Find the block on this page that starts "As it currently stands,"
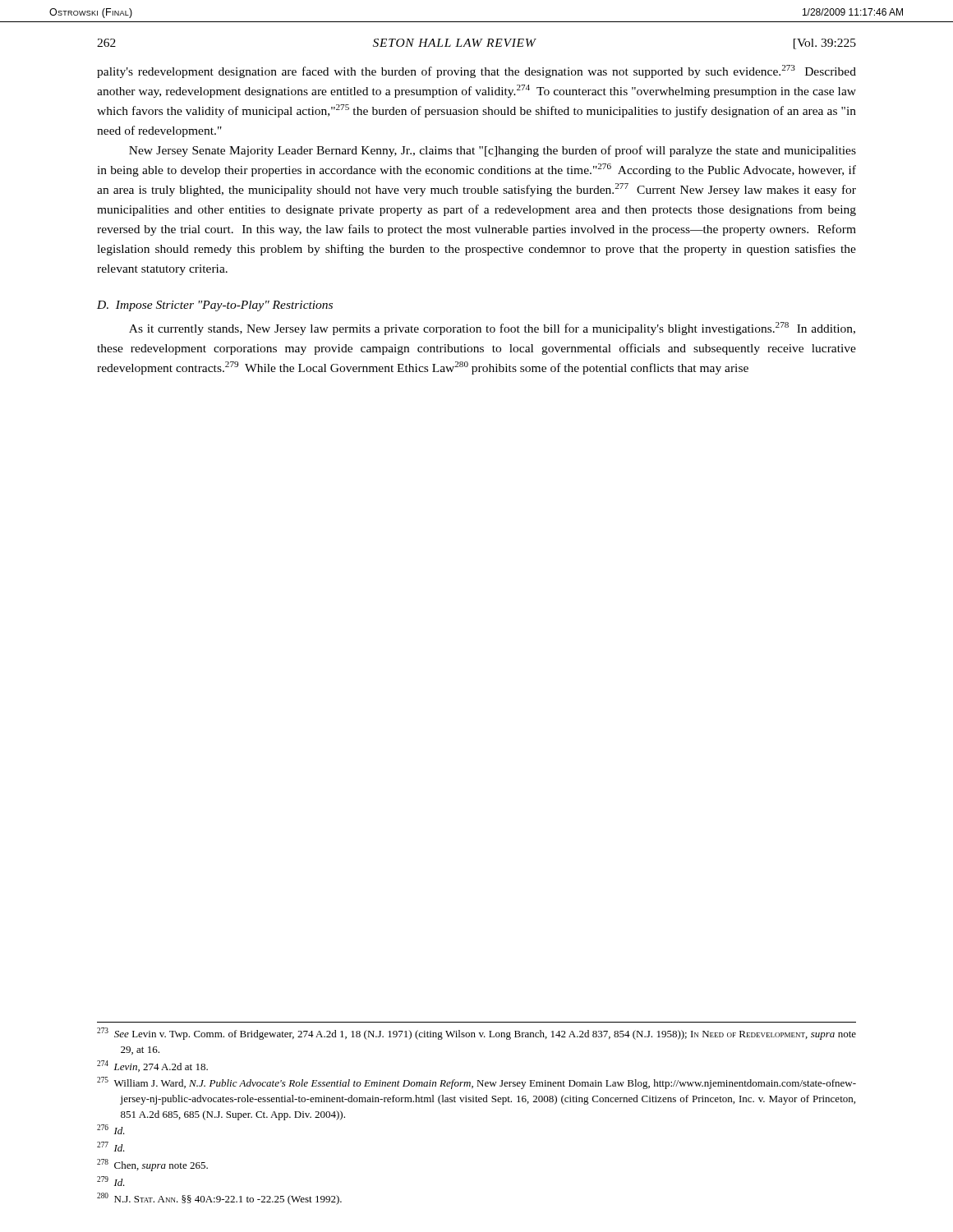 pyautogui.click(x=476, y=349)
